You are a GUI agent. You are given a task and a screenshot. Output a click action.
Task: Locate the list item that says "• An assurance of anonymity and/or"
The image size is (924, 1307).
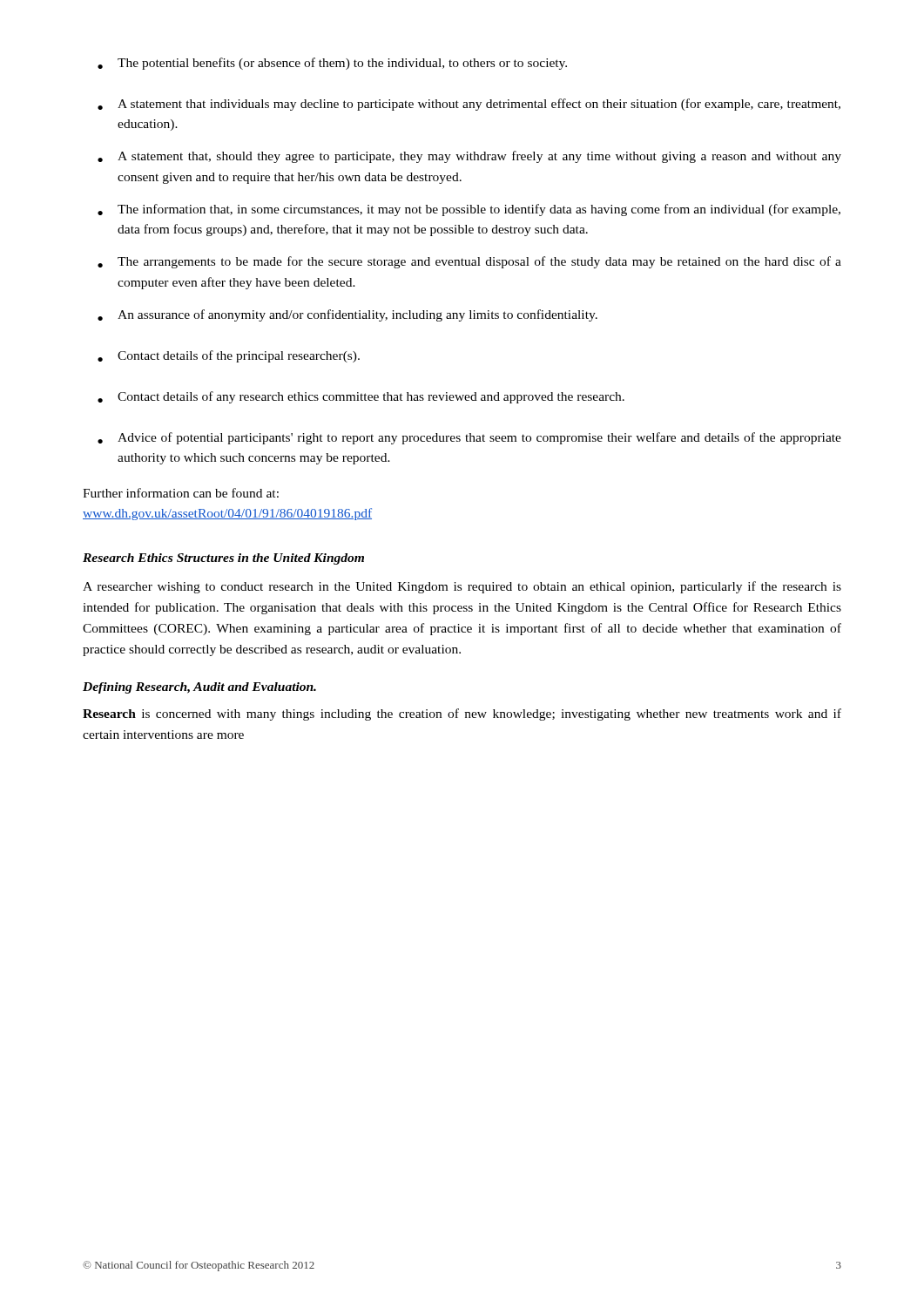(462, 318)
